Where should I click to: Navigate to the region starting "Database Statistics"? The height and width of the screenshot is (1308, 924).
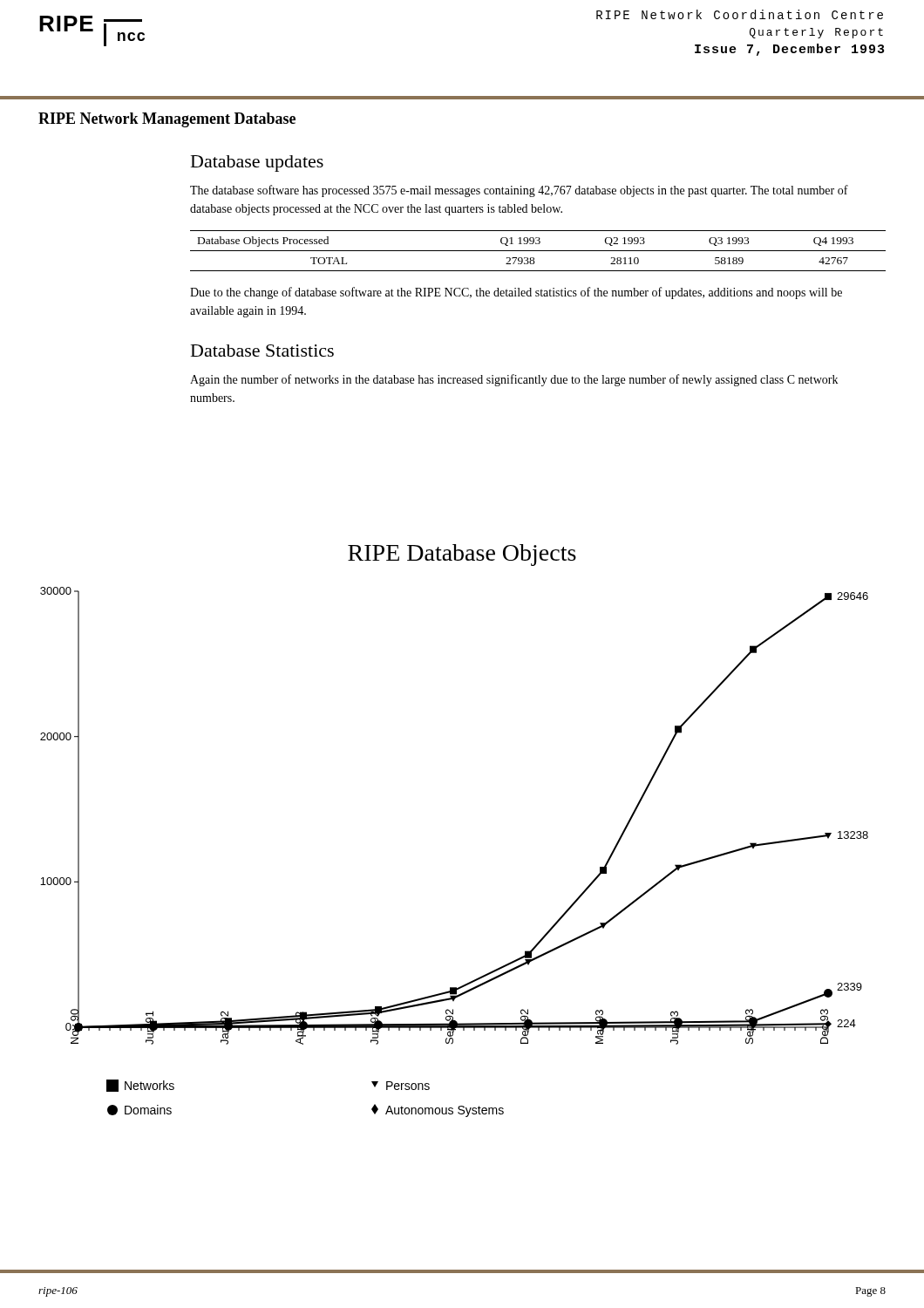[262, 350]
